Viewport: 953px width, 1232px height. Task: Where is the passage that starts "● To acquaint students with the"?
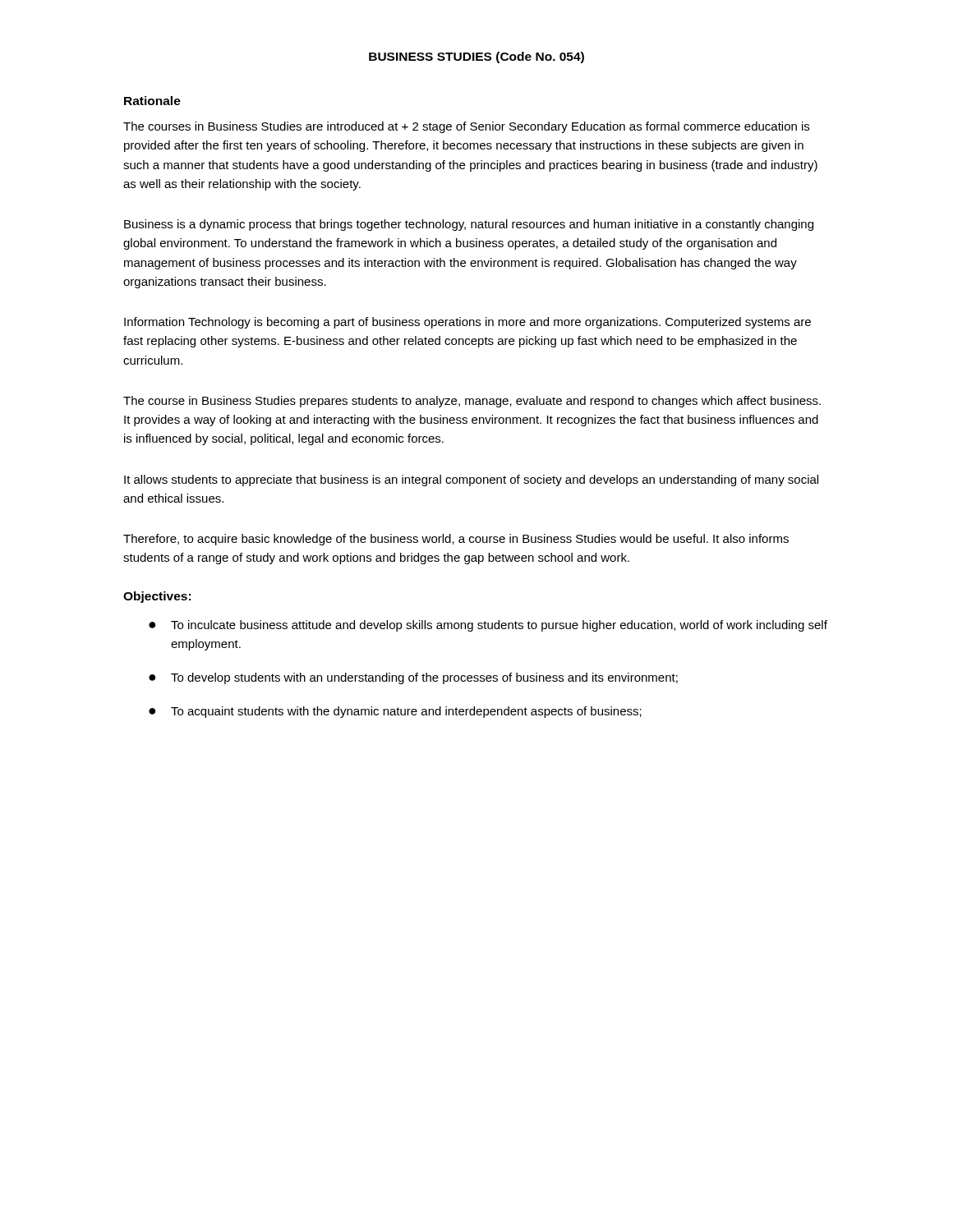489,711
